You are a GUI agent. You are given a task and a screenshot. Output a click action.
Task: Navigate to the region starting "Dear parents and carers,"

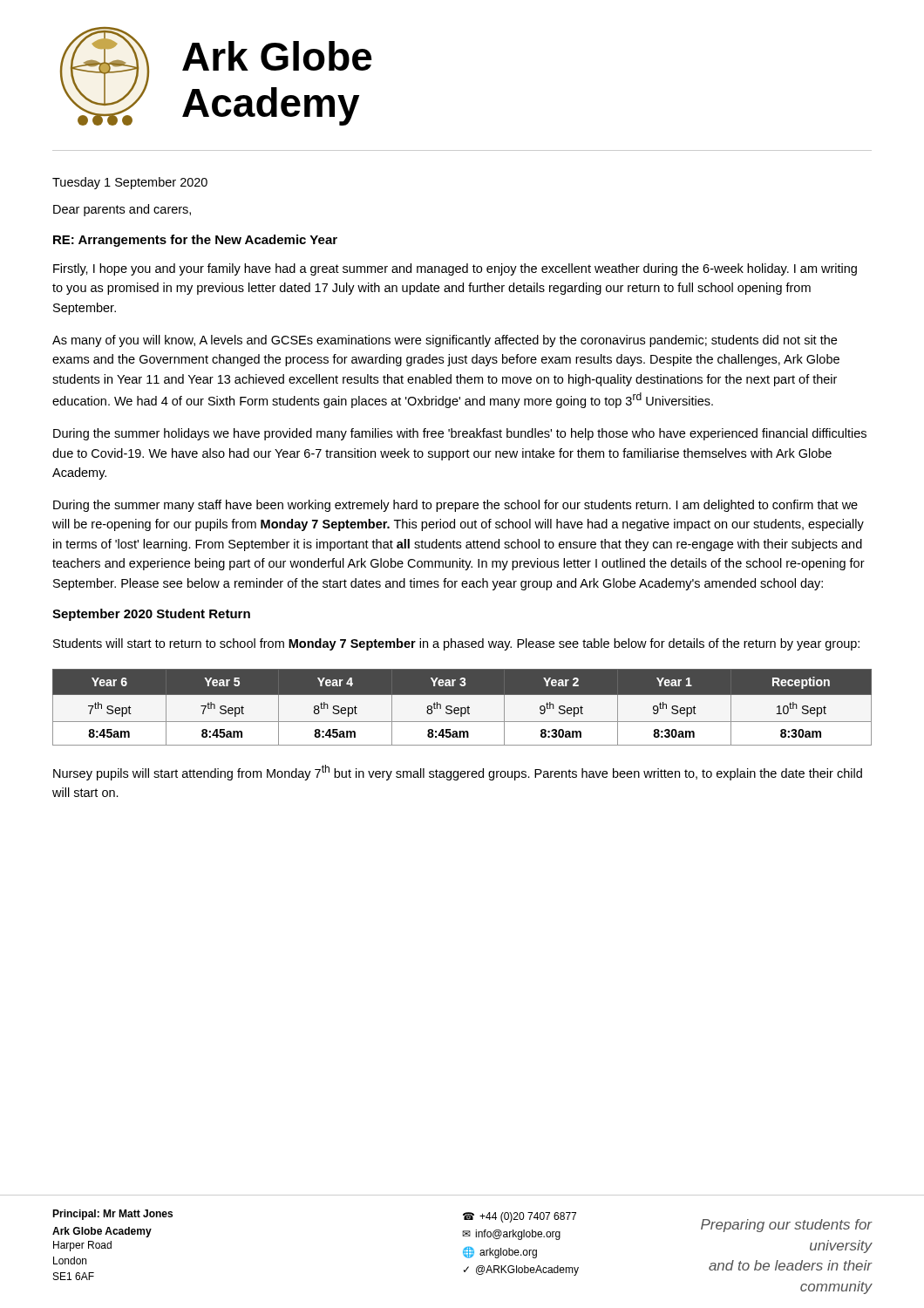pyautogui.click(x=122, y=210)
